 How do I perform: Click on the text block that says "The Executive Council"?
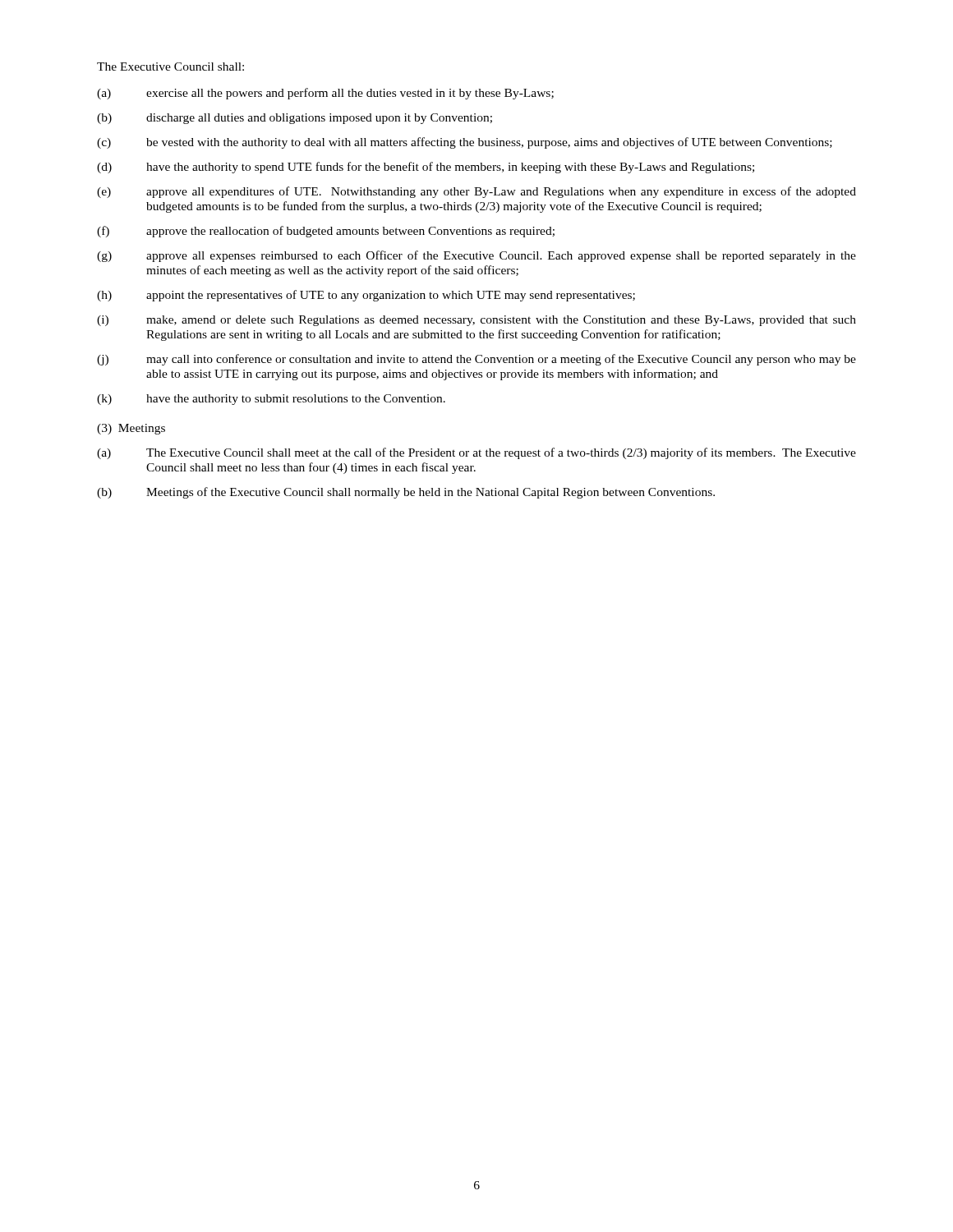(x=171, y=66)
